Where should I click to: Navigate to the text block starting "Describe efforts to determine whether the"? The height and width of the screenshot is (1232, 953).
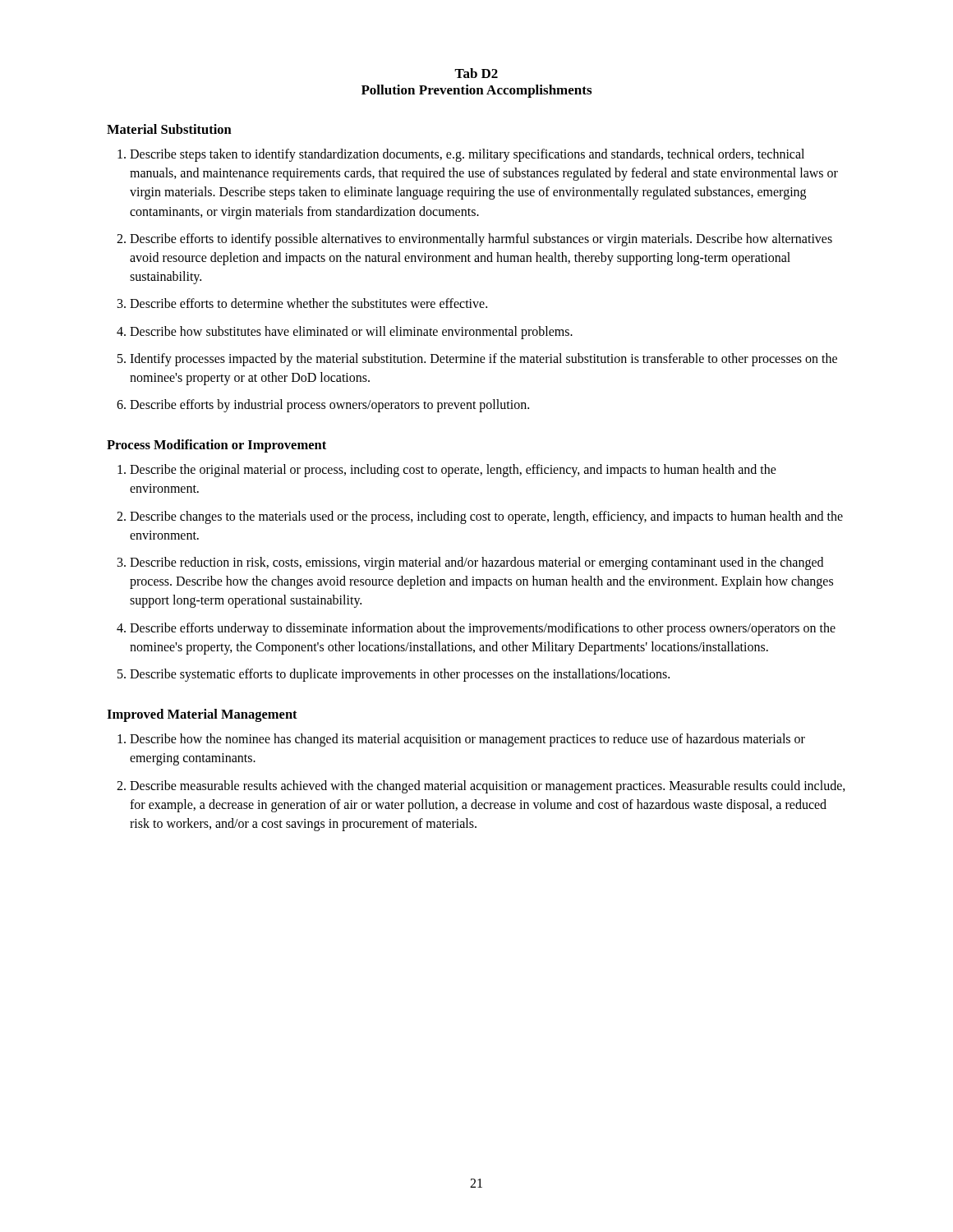(x=309, y=304)
